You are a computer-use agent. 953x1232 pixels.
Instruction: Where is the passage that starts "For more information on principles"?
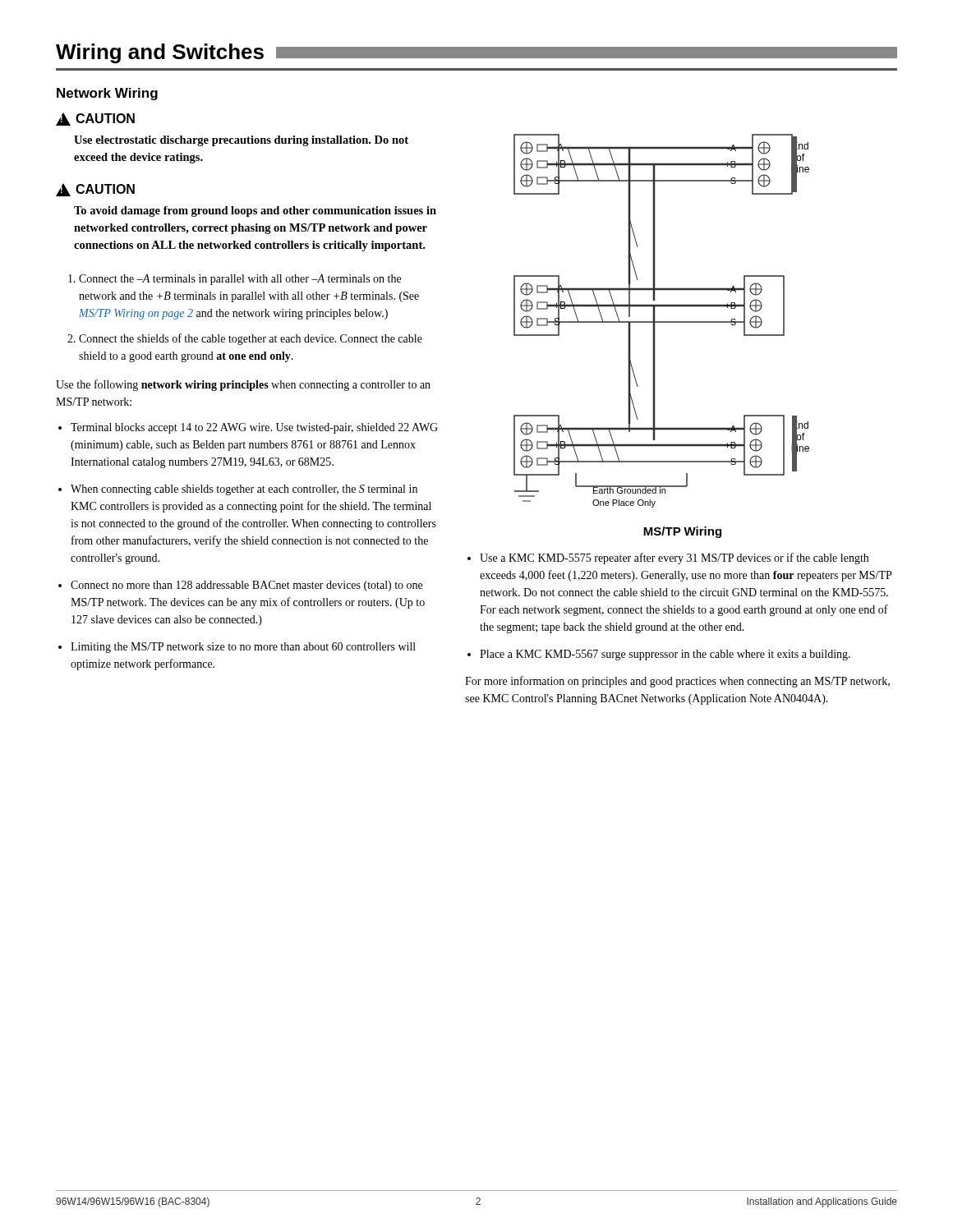point(678,690)
